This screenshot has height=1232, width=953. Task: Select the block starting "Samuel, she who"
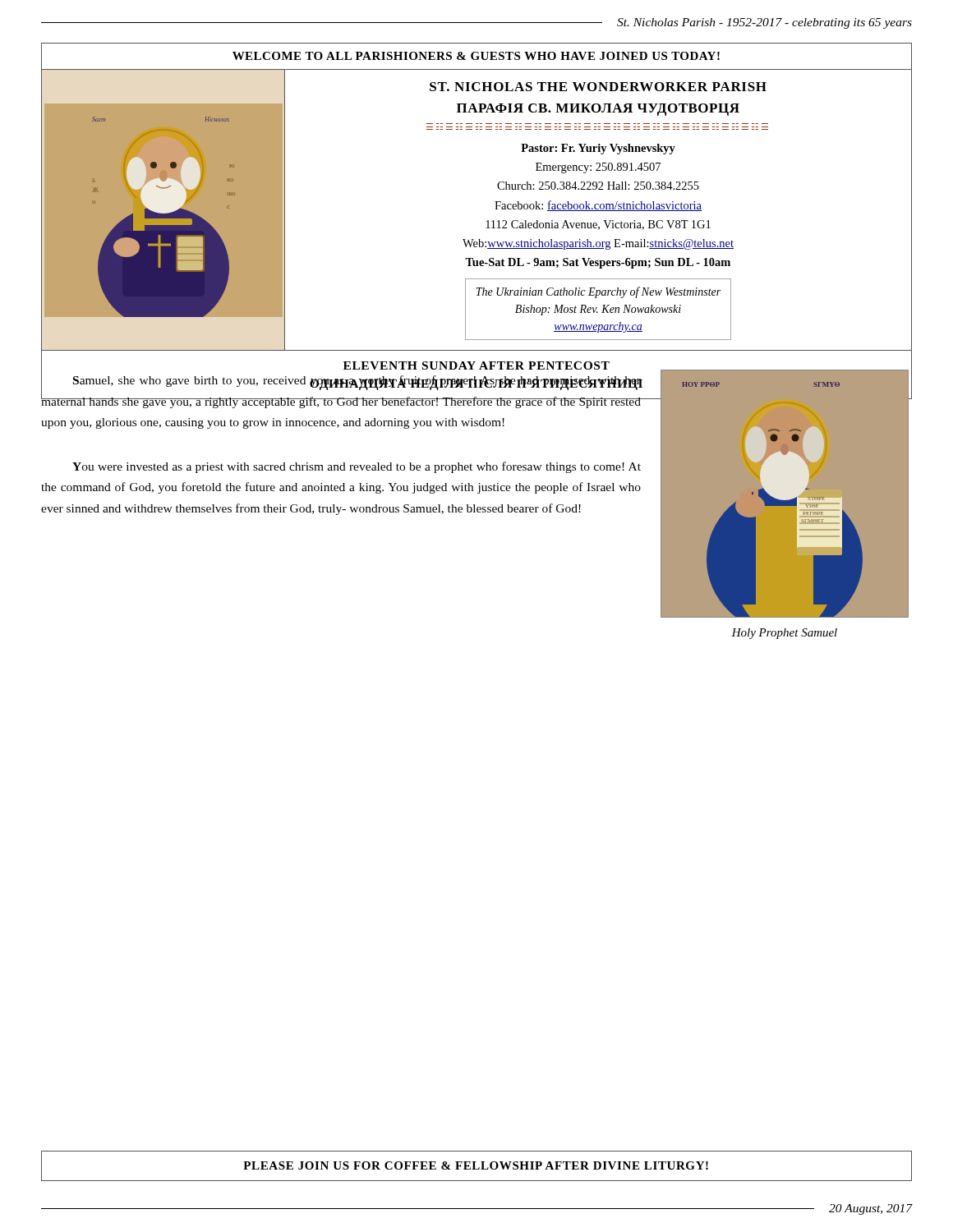[341, 401]
